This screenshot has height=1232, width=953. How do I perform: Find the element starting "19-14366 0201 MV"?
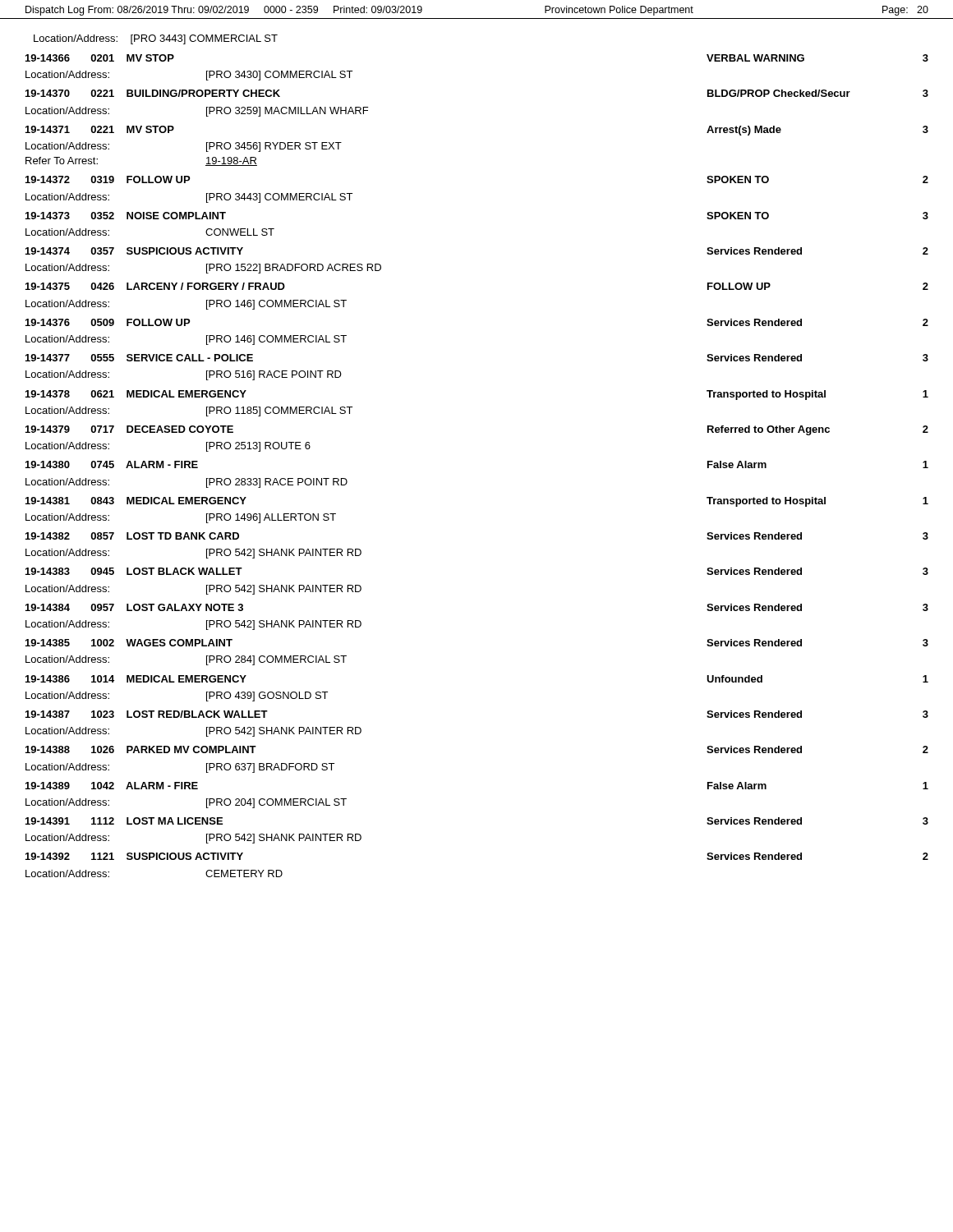[47, 58]
